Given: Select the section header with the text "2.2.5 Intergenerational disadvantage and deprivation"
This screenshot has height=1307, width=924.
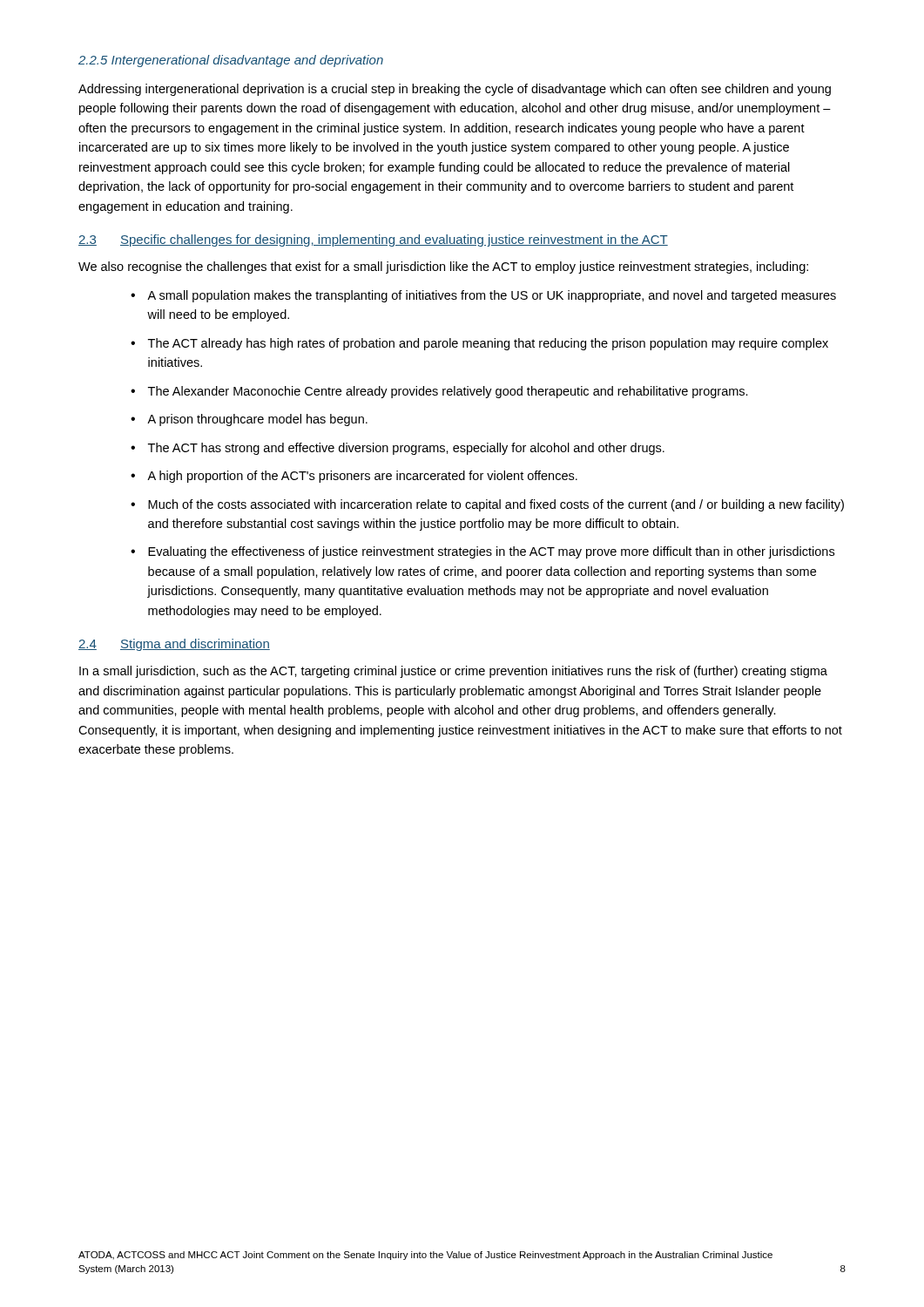Looking at the screenshot, I should (231, 60).
